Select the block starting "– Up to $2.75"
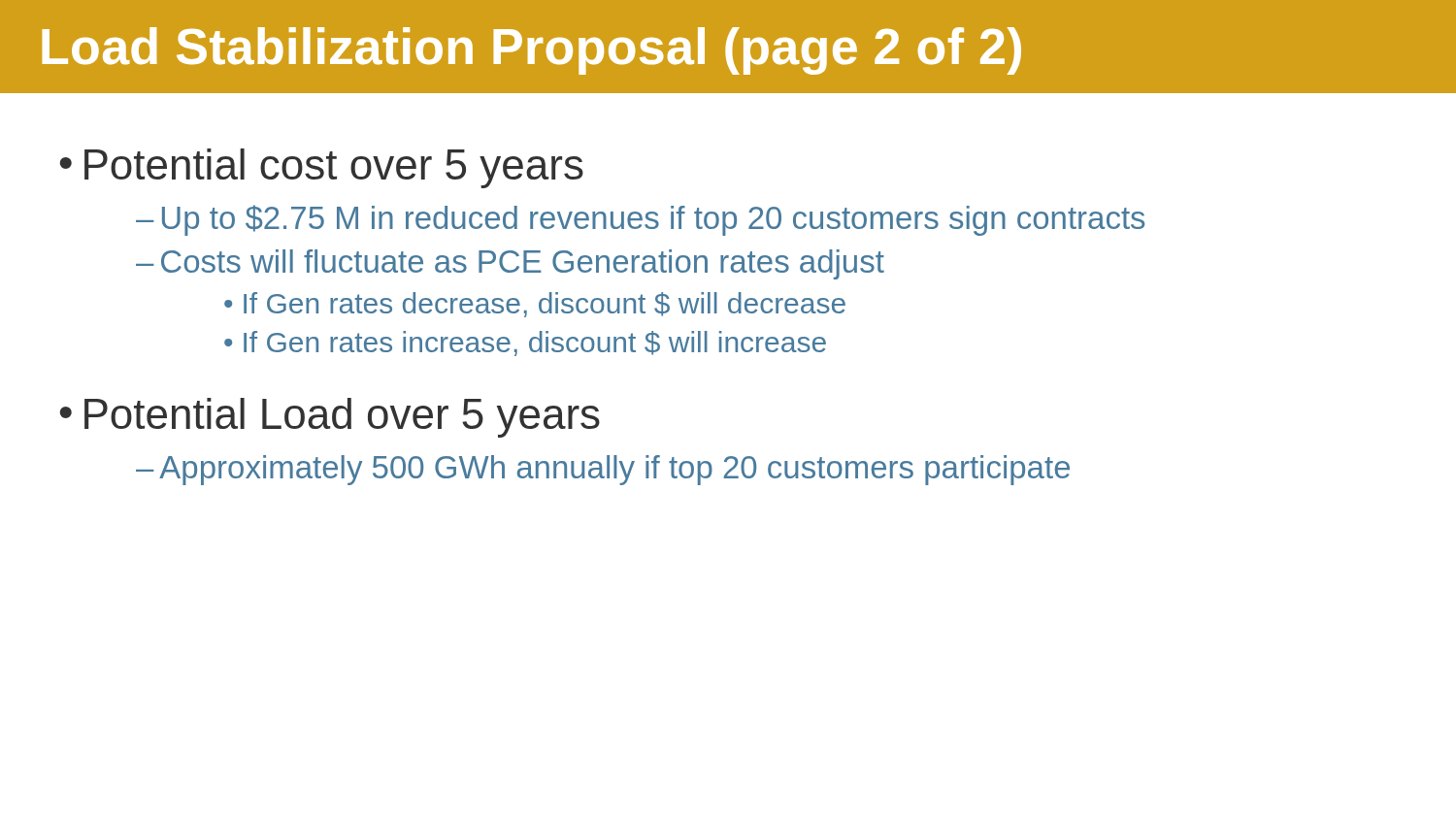The height and width of the screenshot is (819, 1456). pyautogui.click(x=641, y=218)
